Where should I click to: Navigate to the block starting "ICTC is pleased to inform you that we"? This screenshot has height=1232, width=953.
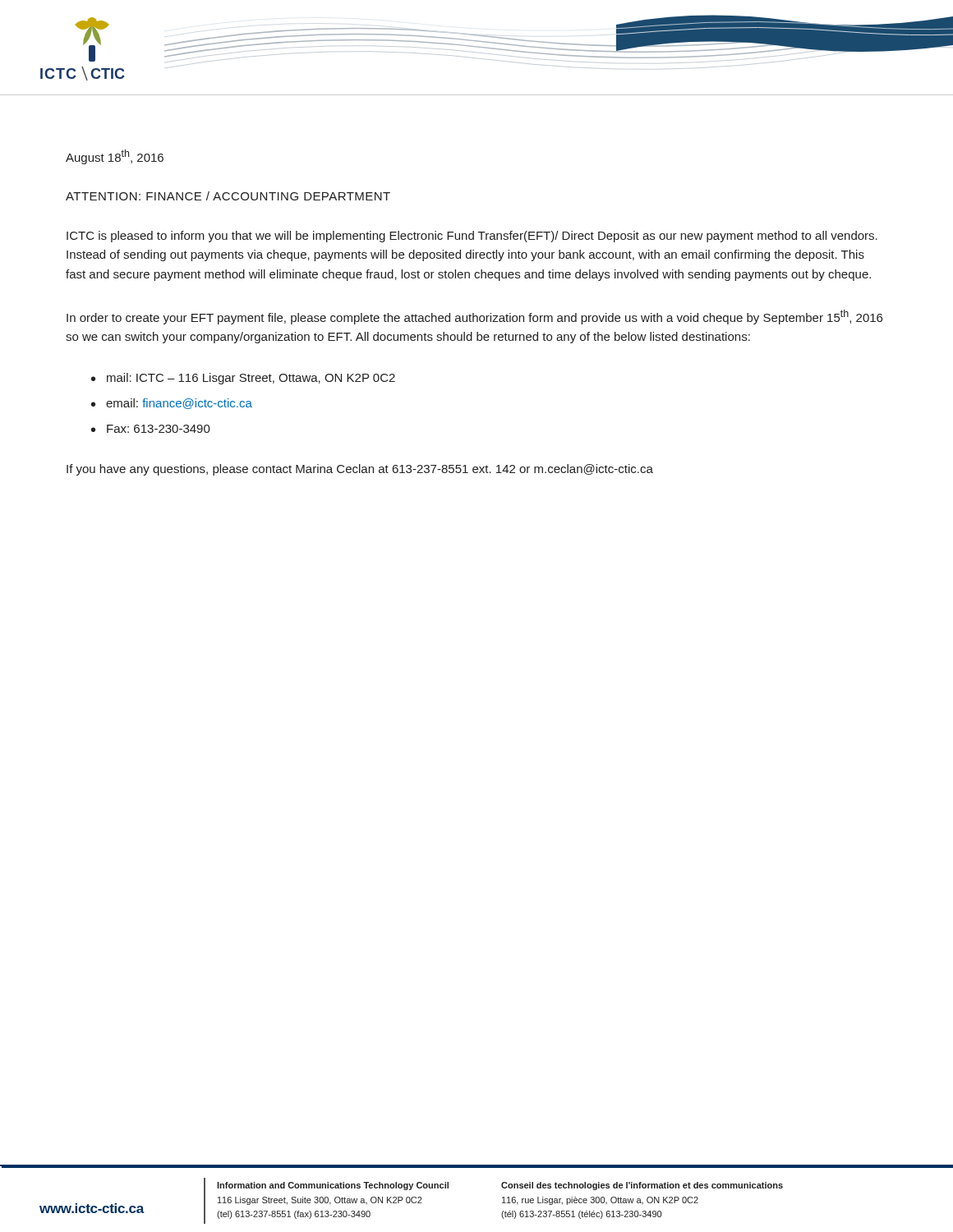pos(472,254)
